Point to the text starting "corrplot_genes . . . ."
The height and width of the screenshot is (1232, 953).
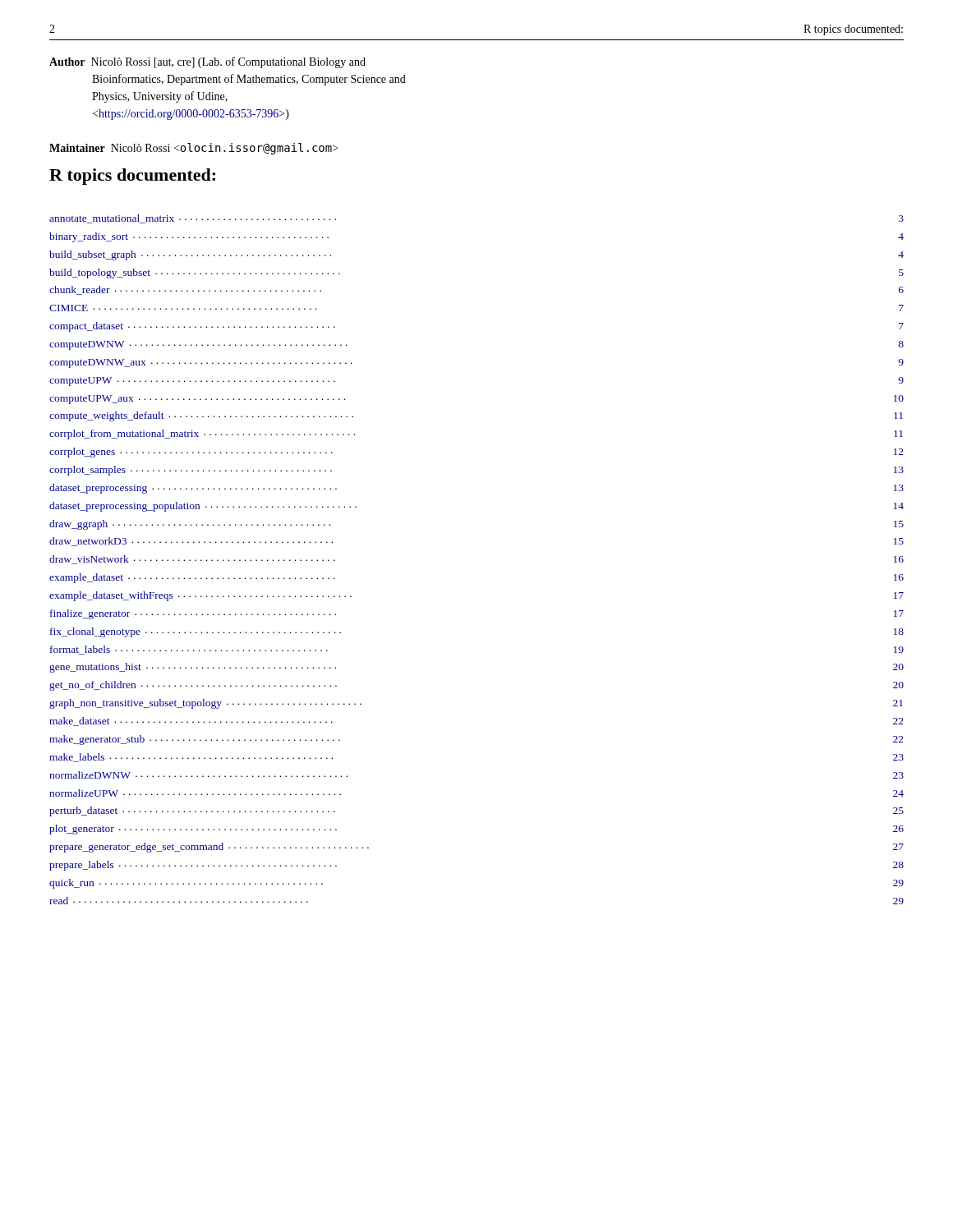coord(84,451)
